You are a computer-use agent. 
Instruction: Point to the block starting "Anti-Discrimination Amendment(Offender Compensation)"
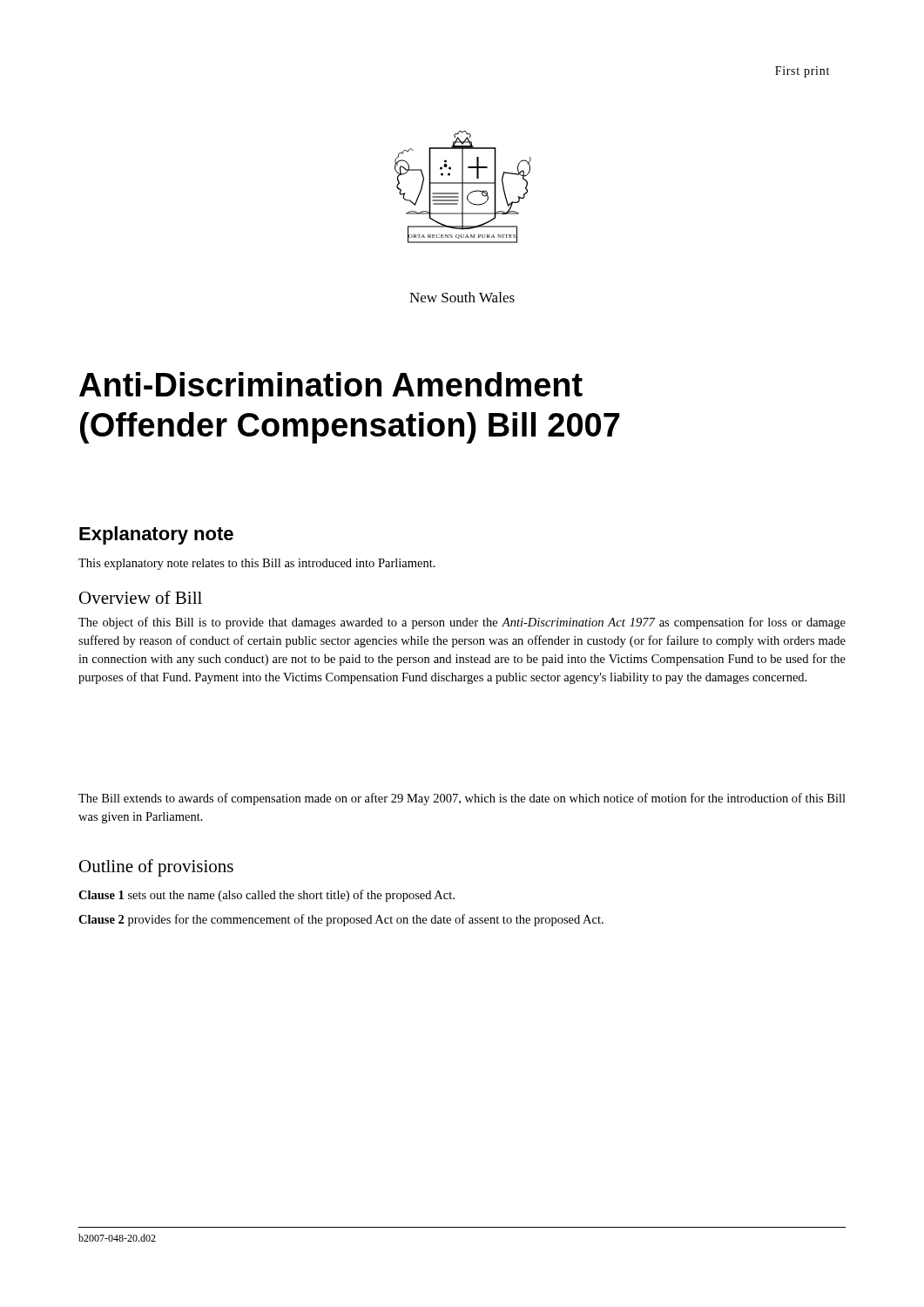(350, 405)
